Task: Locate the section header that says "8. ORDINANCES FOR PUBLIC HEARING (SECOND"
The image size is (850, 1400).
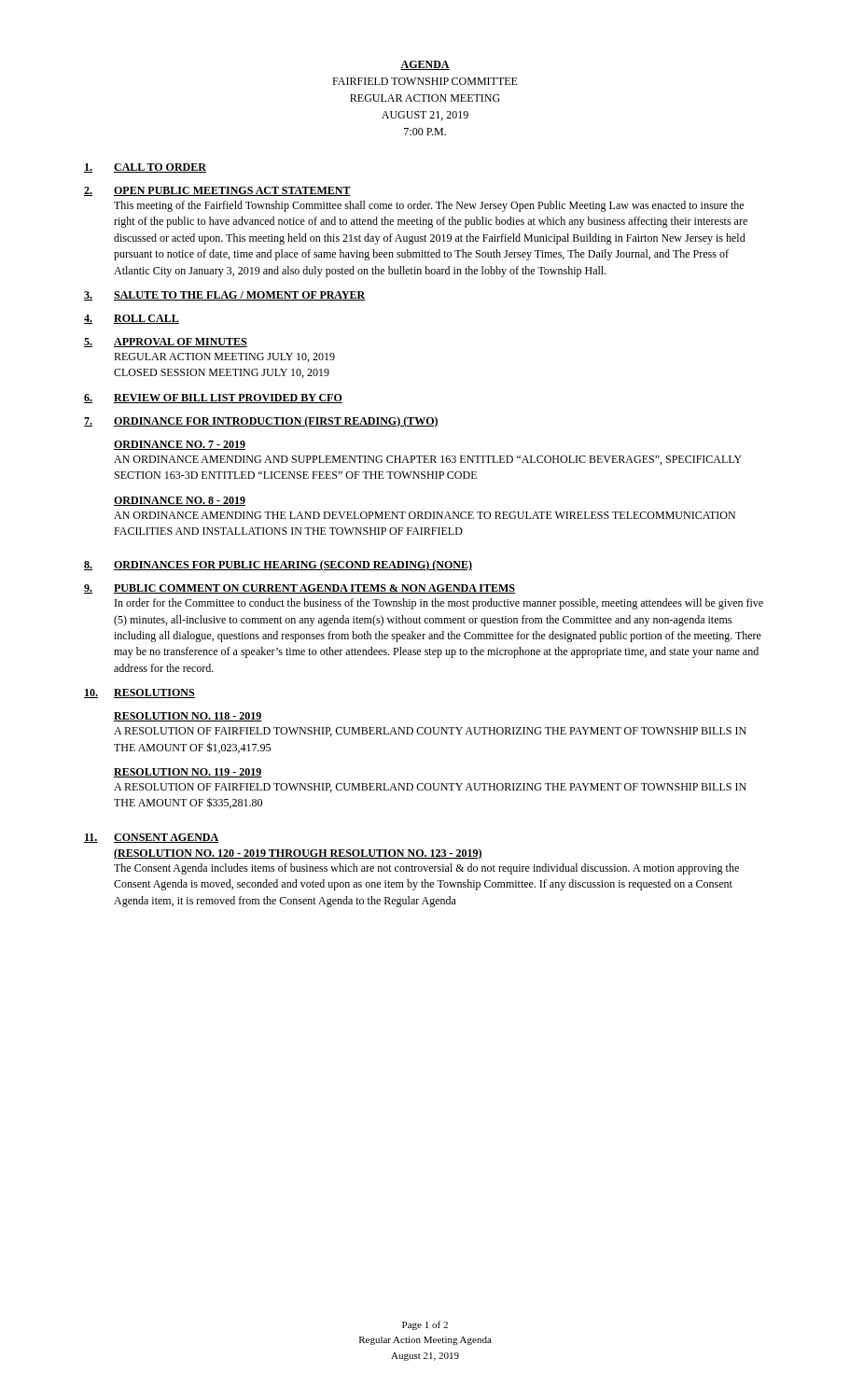Action: (425, 565)
